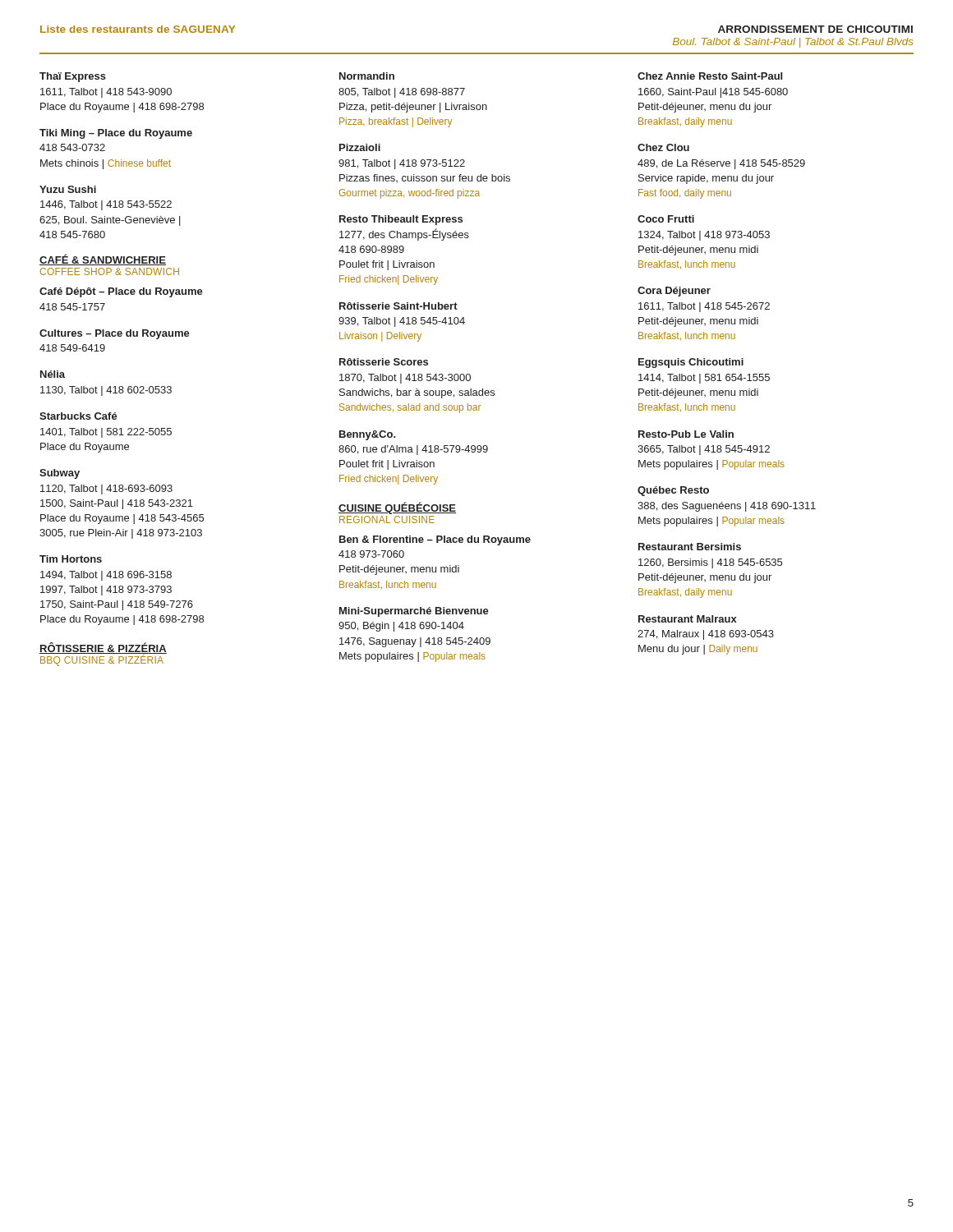Click the section header that begins "CAFÉ & SANDWICHERIE COFFEE SHOP"
The height and width of the screenshot is (1232, 953).
[x=177, y=266]
